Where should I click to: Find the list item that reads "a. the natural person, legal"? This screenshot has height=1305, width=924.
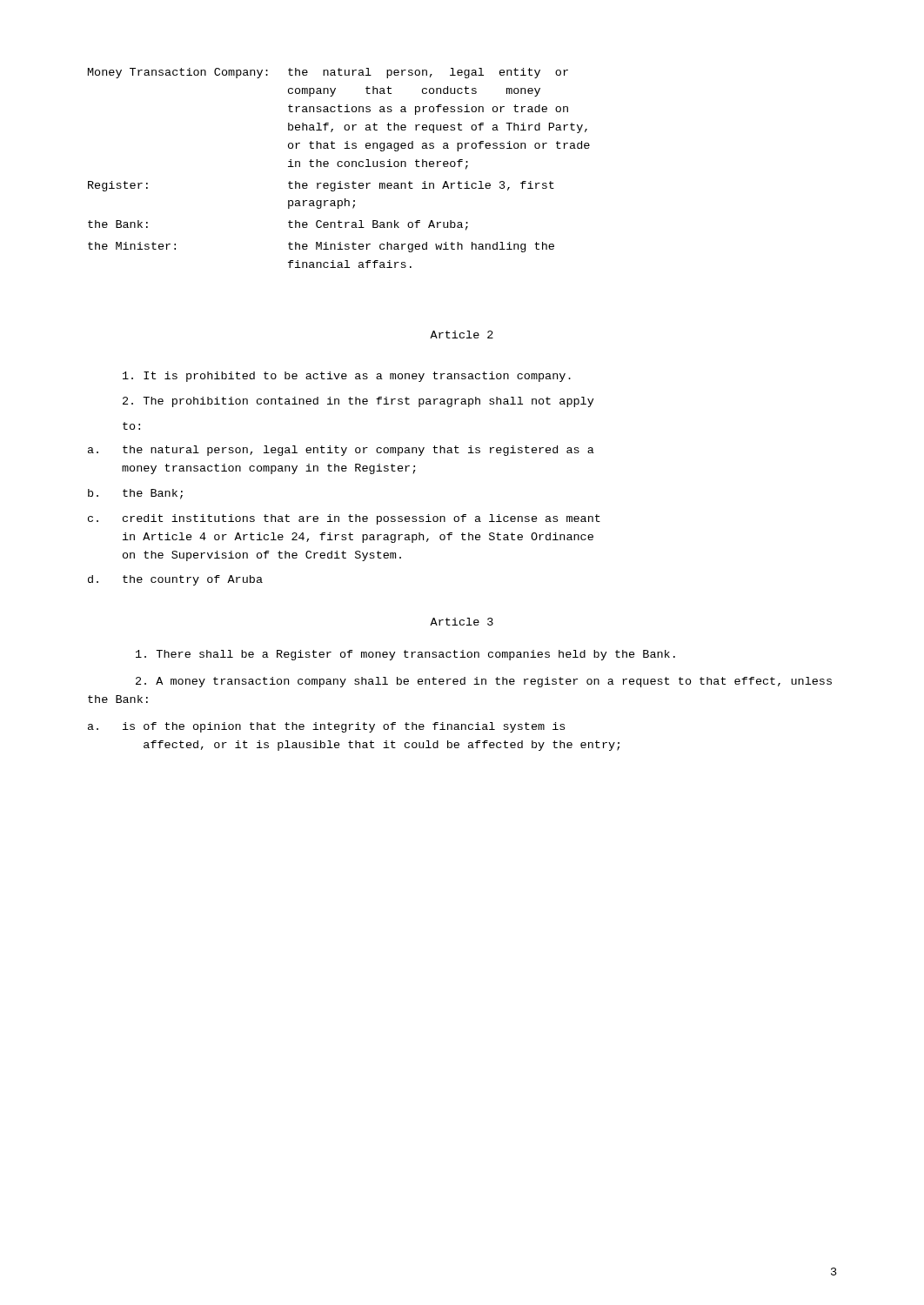[462, 460]
